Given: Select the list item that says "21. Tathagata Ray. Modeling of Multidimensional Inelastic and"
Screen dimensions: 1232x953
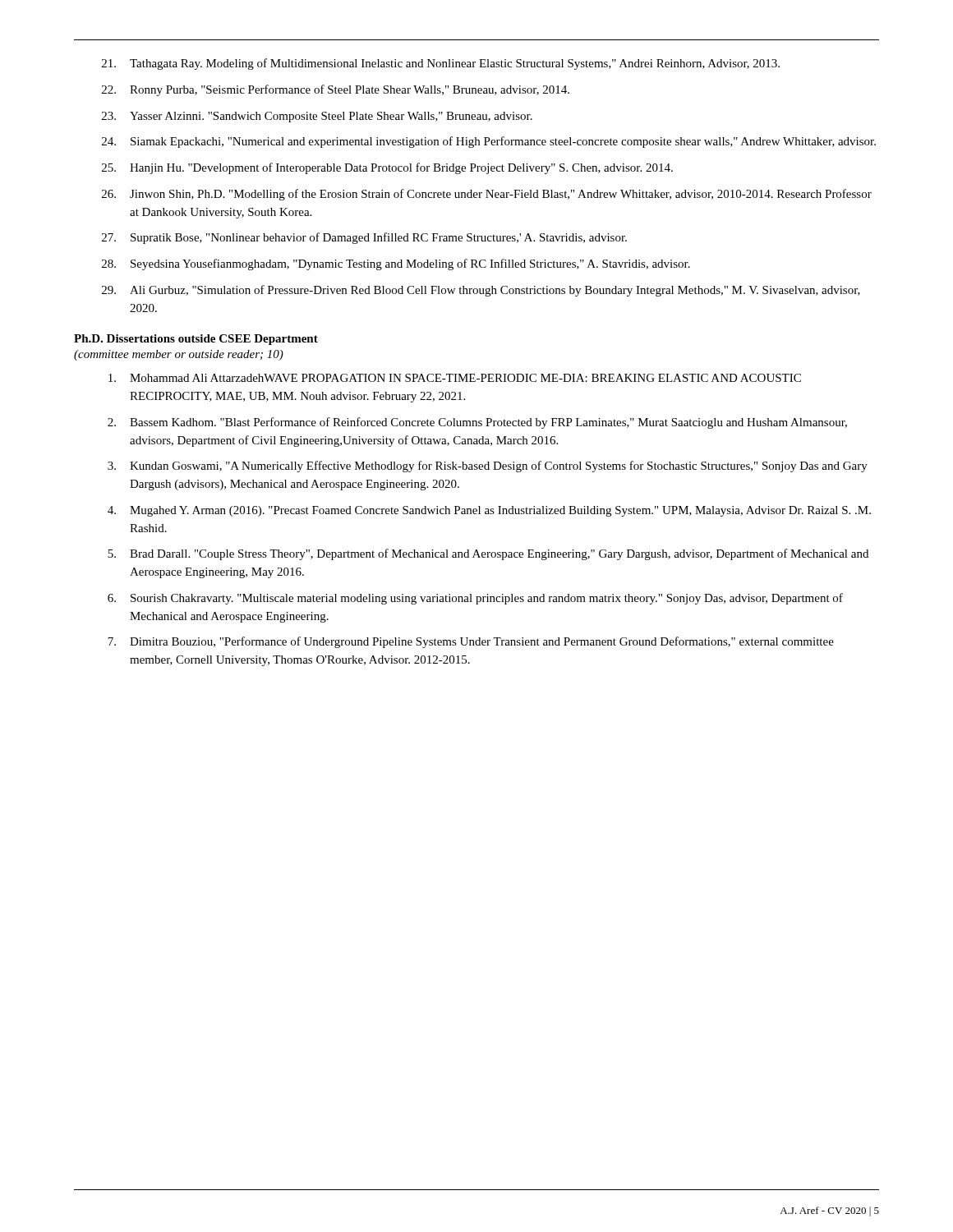Looking at the screenshot, I should pos(476,64).
